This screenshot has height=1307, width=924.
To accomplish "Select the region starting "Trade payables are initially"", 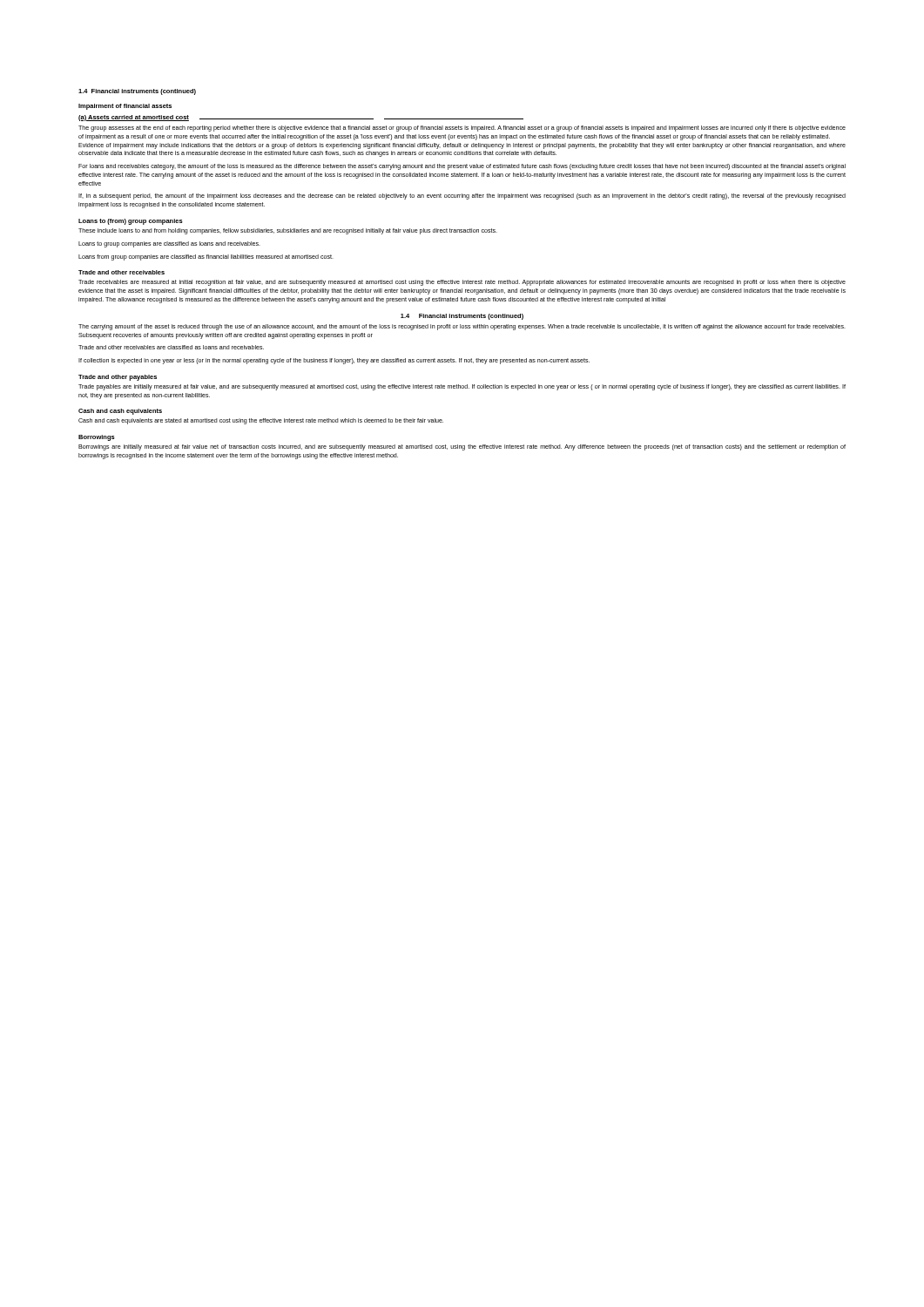I will point(462,391).
